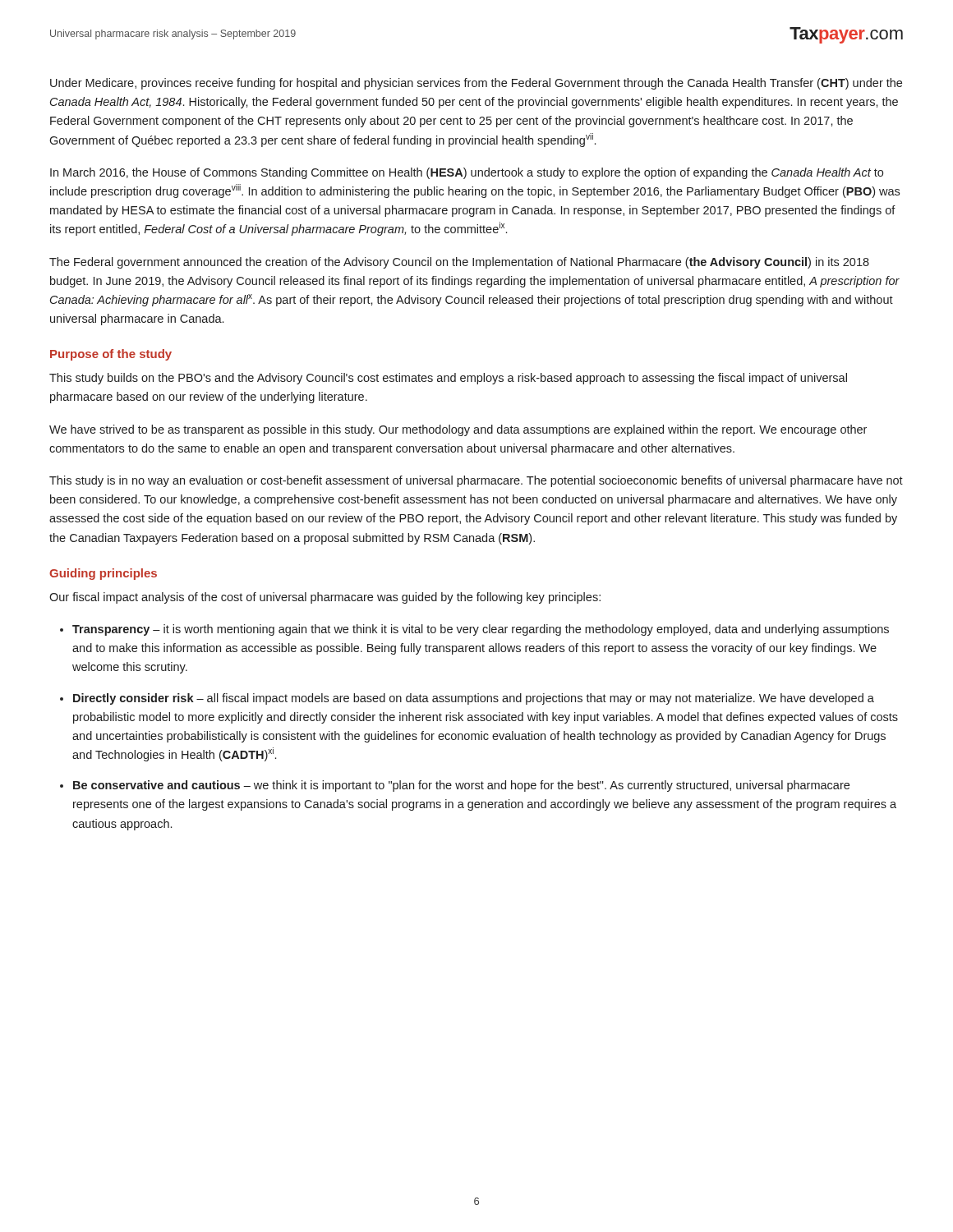This screenshot has height=1232, width=953.
Task: Locate the block of text that opens with "This study builds on the"
Action: tap(476, 388)
